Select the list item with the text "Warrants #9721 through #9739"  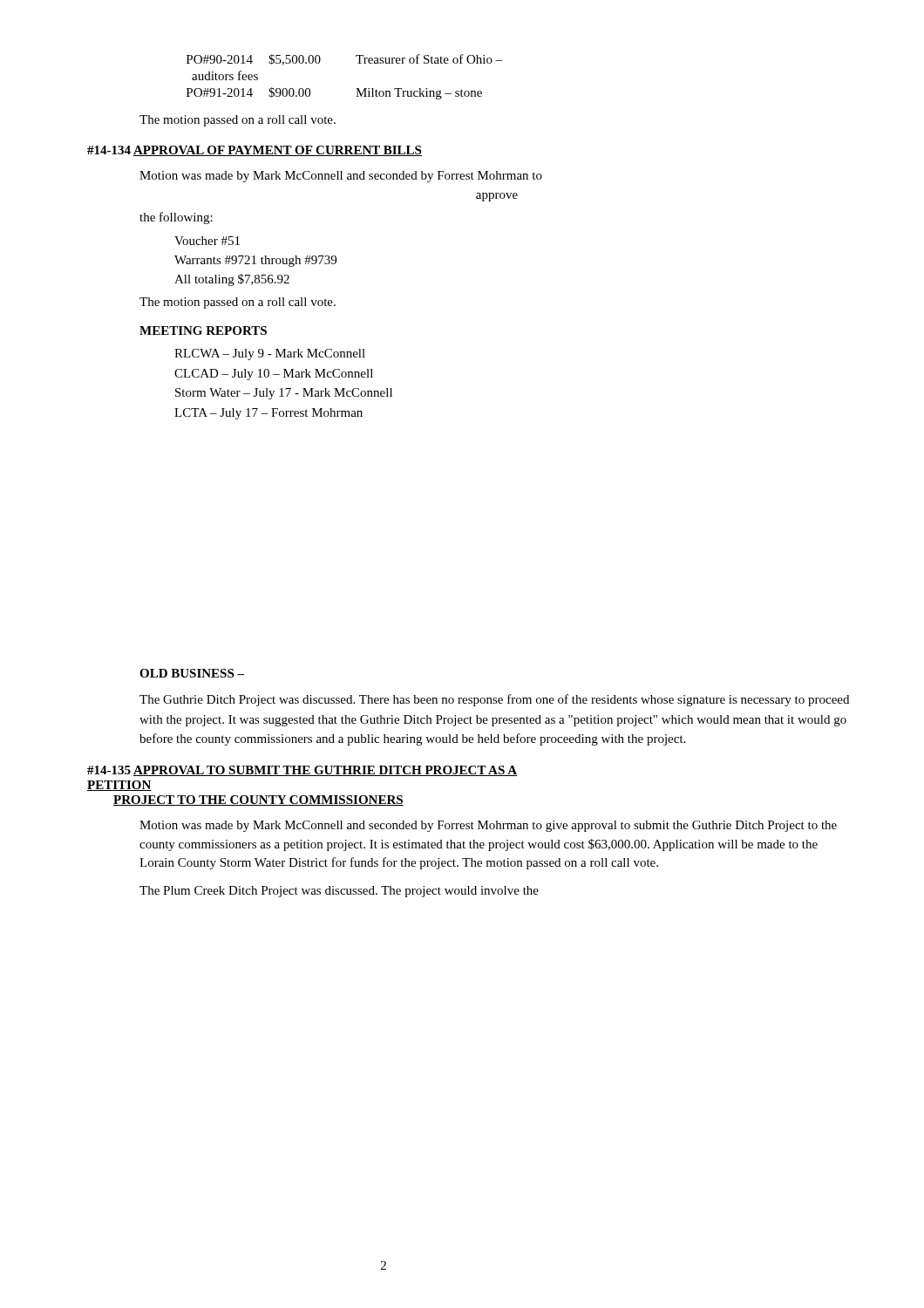point(256,260)
